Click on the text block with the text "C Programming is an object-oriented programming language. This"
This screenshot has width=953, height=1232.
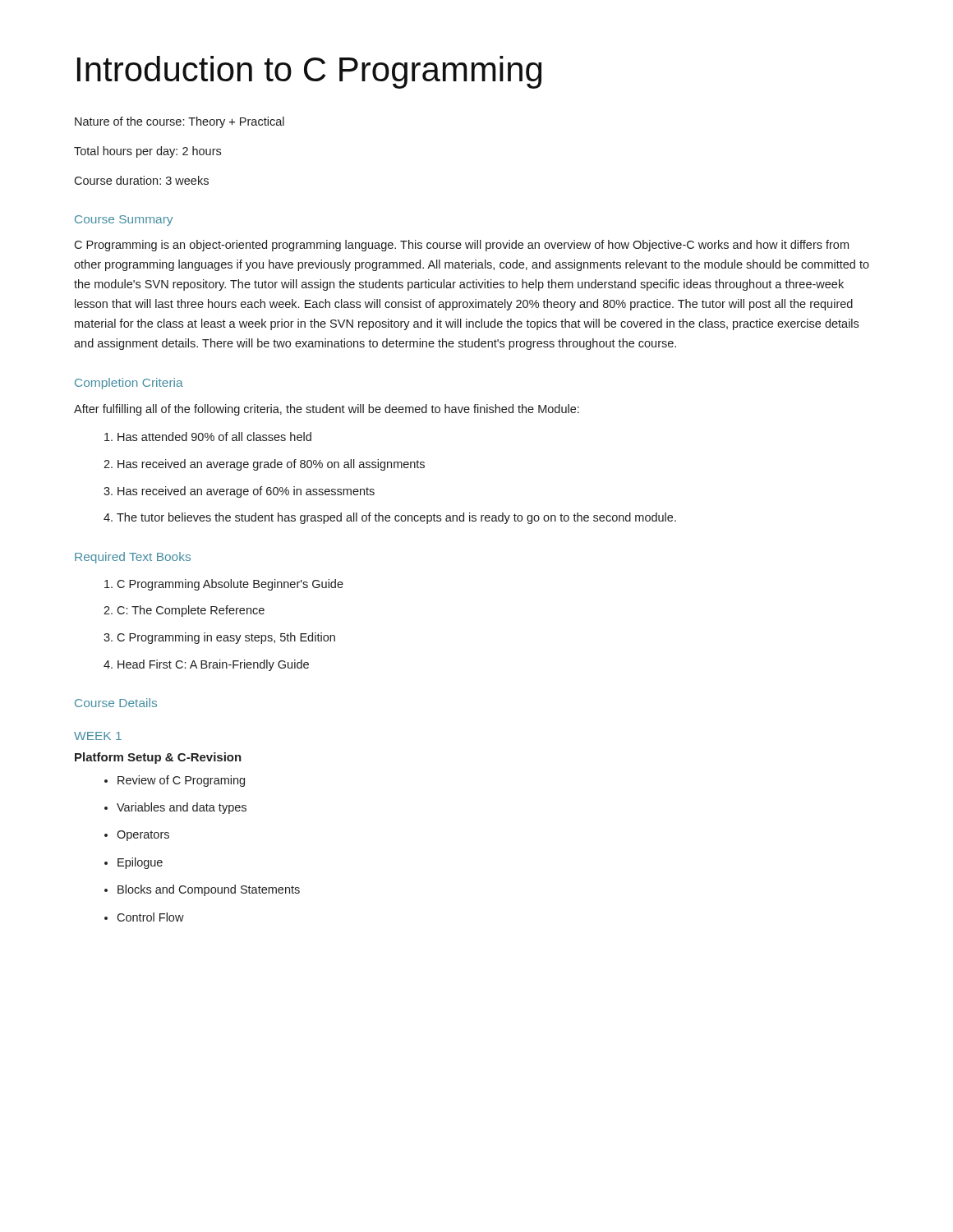pyautogui.click(x=476, y=295)
